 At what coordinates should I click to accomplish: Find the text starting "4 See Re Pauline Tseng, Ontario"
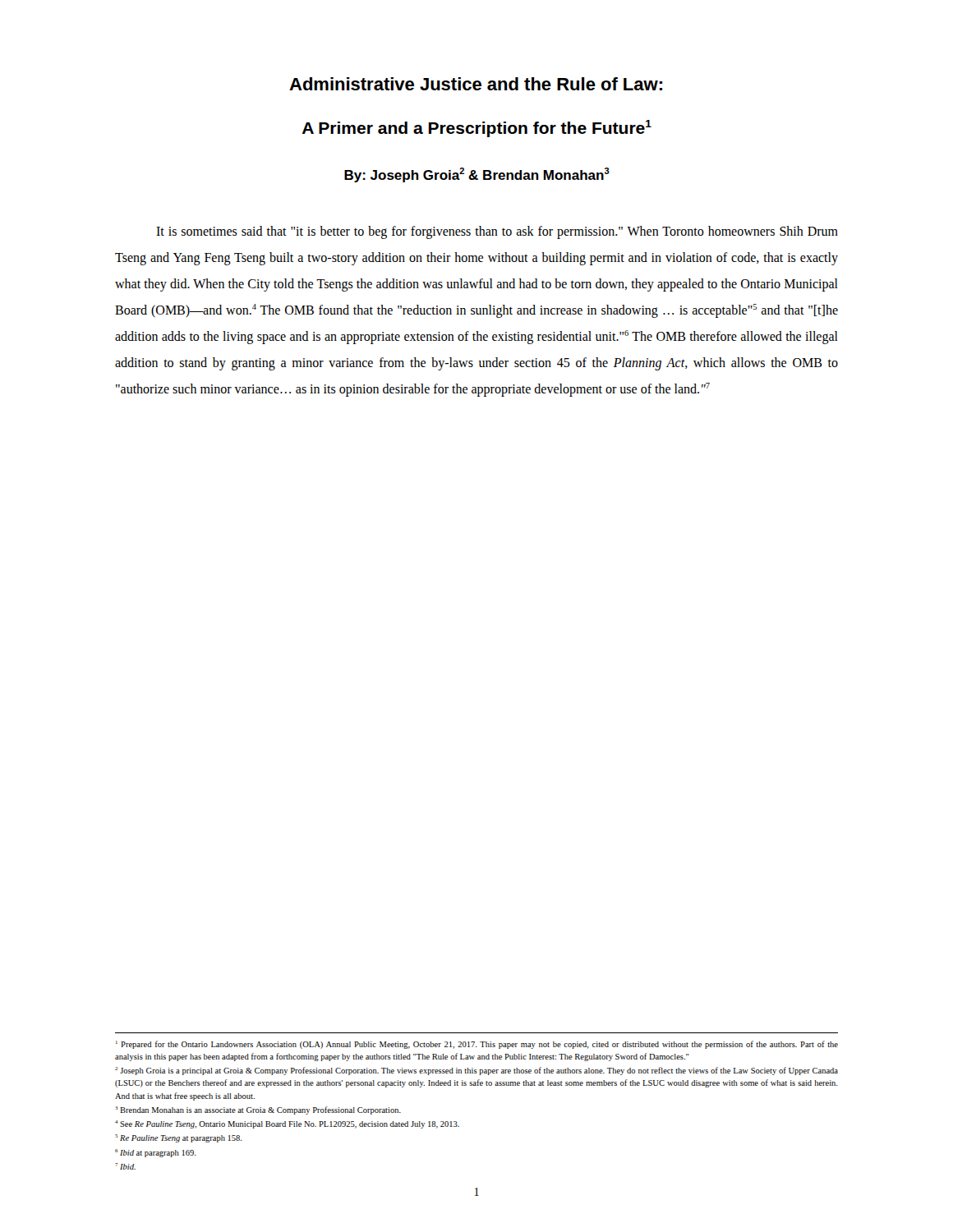tap(287, 1124)
